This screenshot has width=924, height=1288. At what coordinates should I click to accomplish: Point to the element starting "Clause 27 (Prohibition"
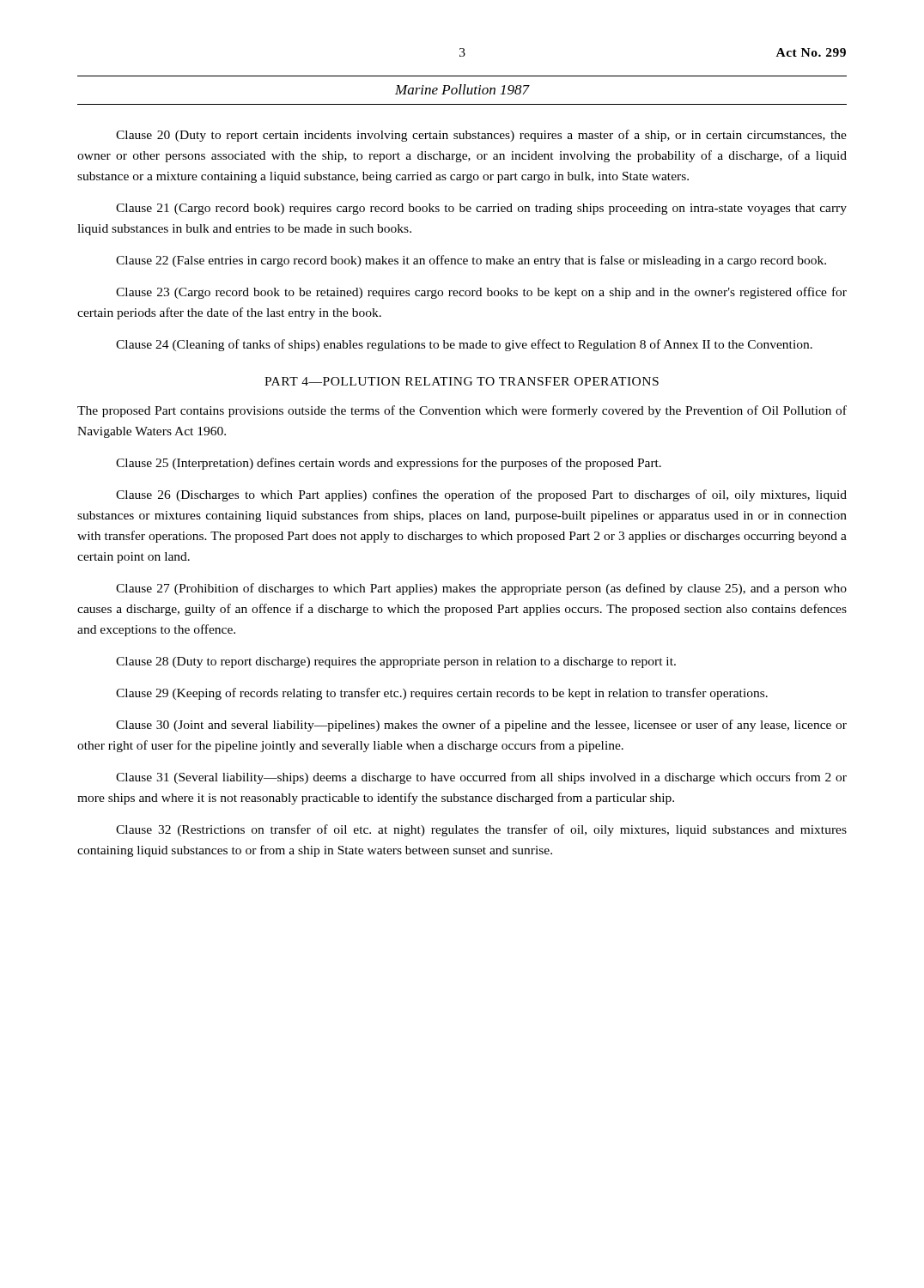pyautogui.click(x=462, y=609)
